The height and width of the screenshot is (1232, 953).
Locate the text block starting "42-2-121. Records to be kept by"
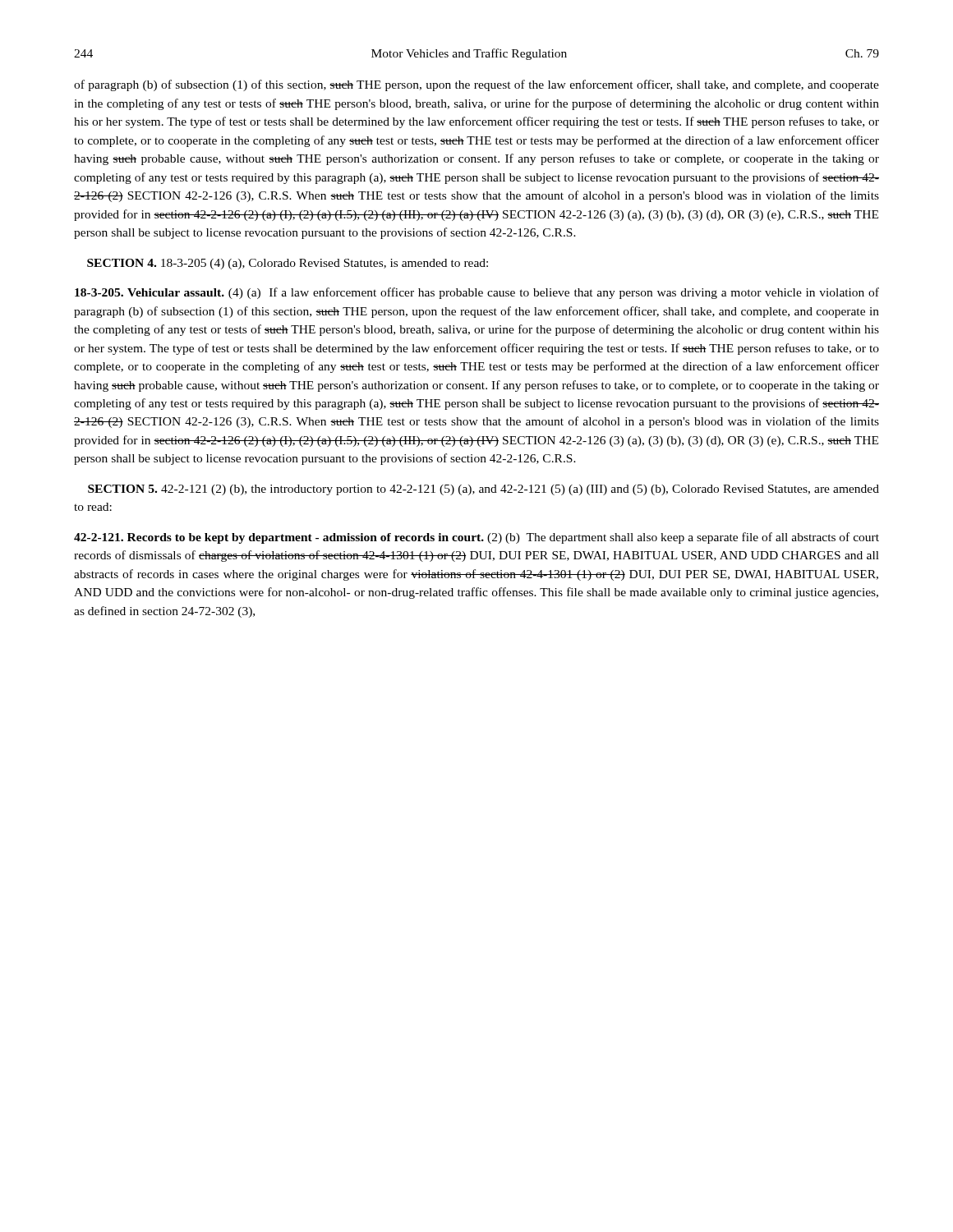pyautogui.click(x=476, y=574)
